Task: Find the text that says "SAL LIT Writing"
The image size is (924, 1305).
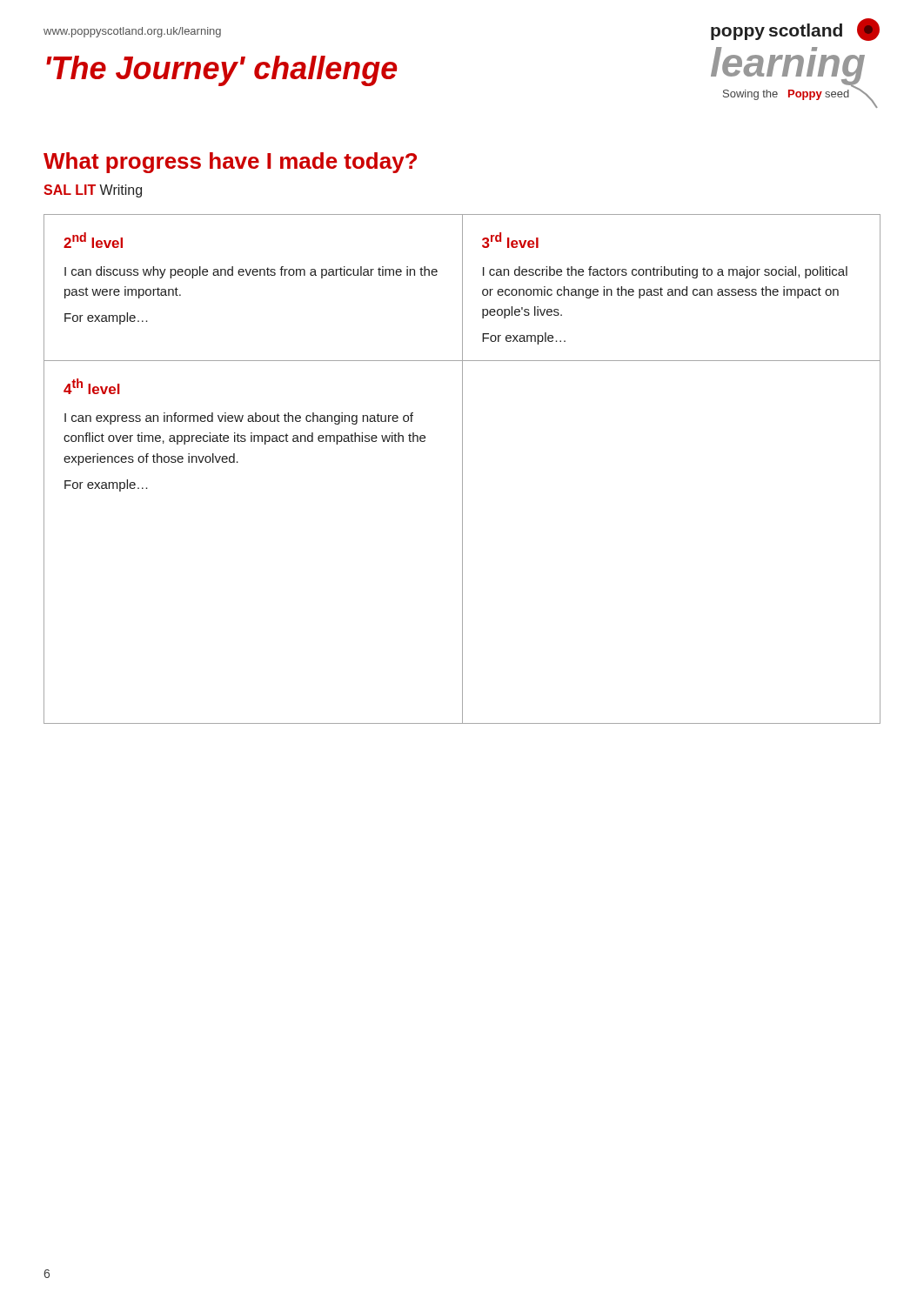Action: pyautogui.click(x=93, y=190)
